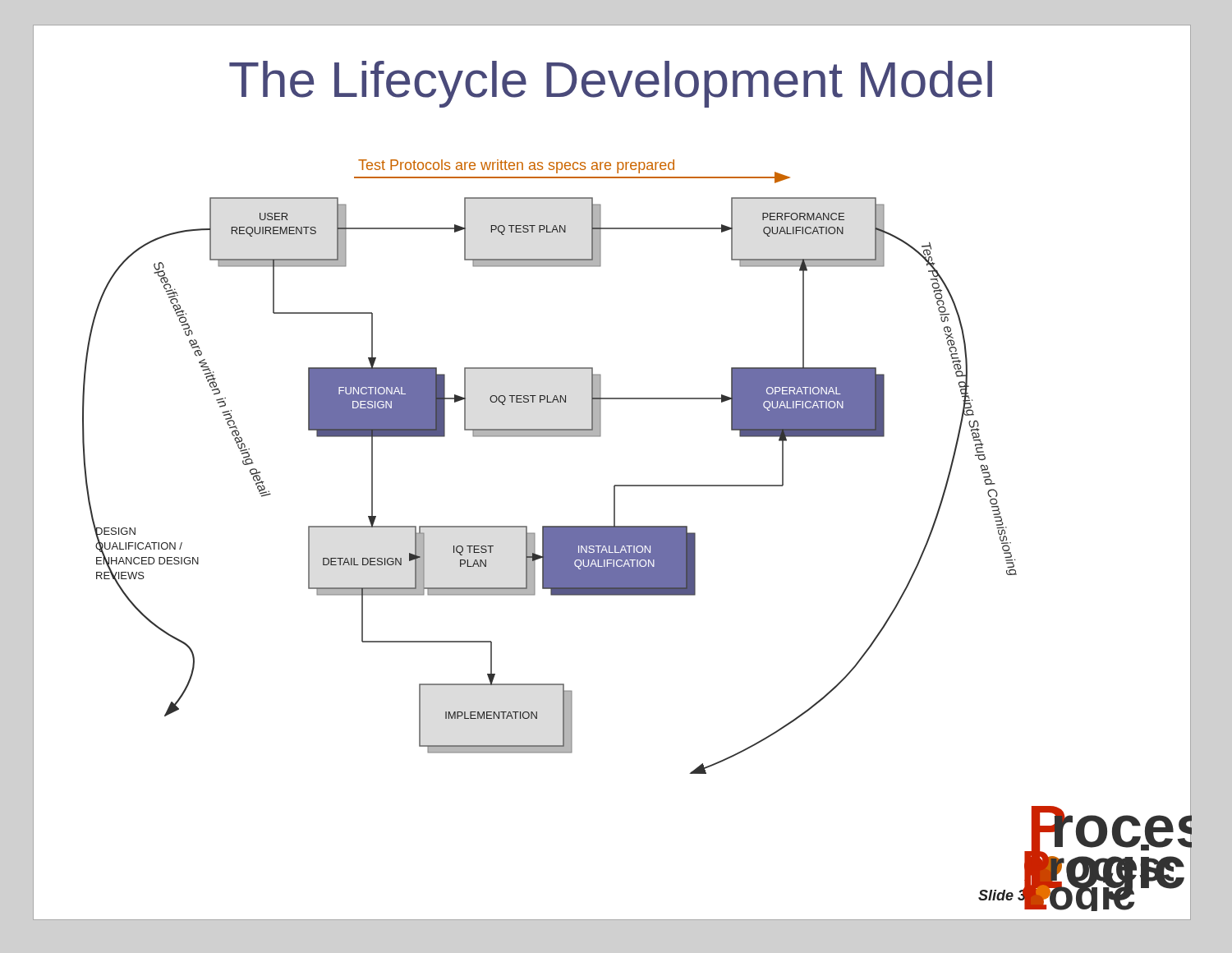1232x953 pixels.
Task: Find the flowchart
Action: pyautogui.click(x=612, y=526)
